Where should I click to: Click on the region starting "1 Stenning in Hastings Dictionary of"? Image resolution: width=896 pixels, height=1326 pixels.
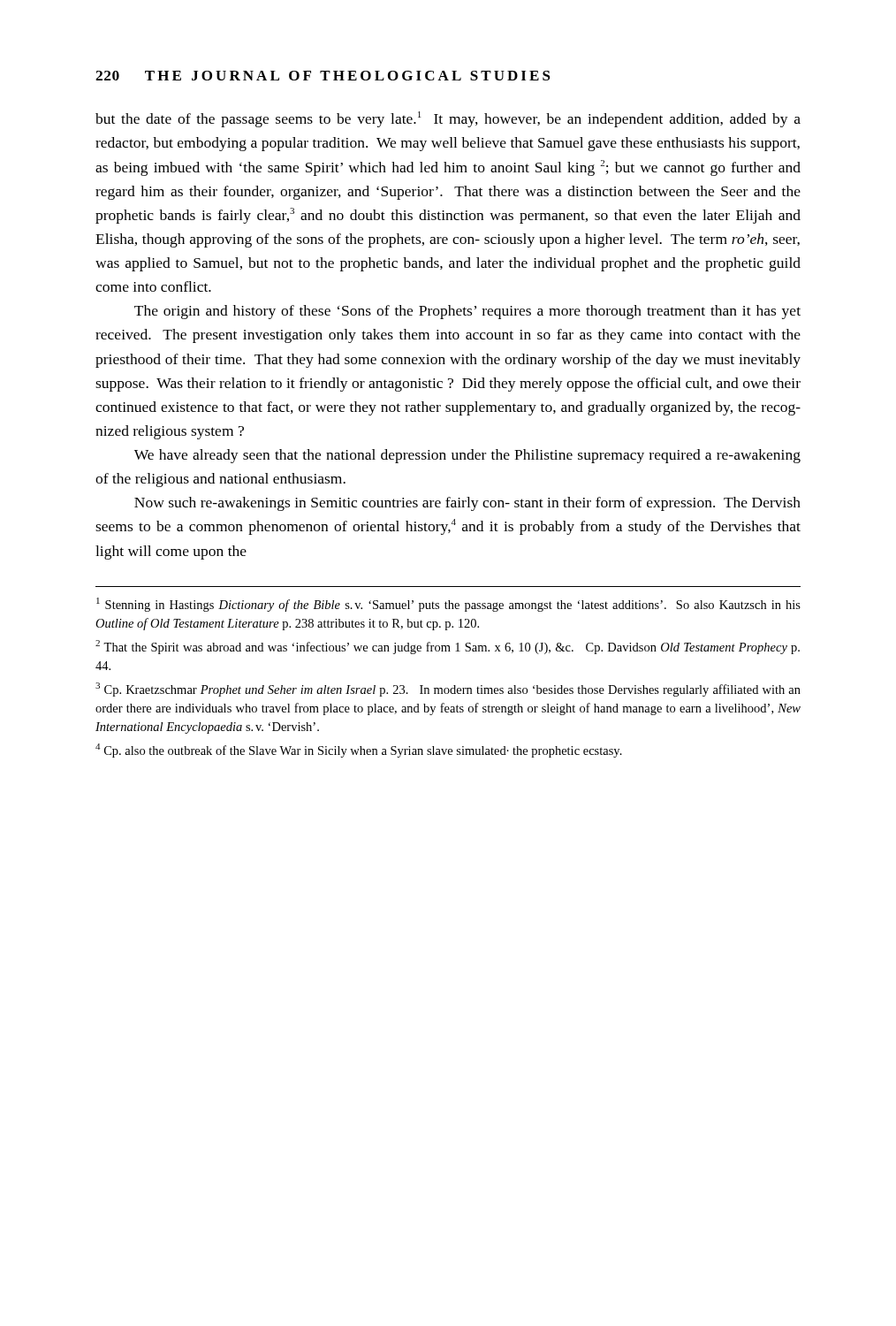448,613
